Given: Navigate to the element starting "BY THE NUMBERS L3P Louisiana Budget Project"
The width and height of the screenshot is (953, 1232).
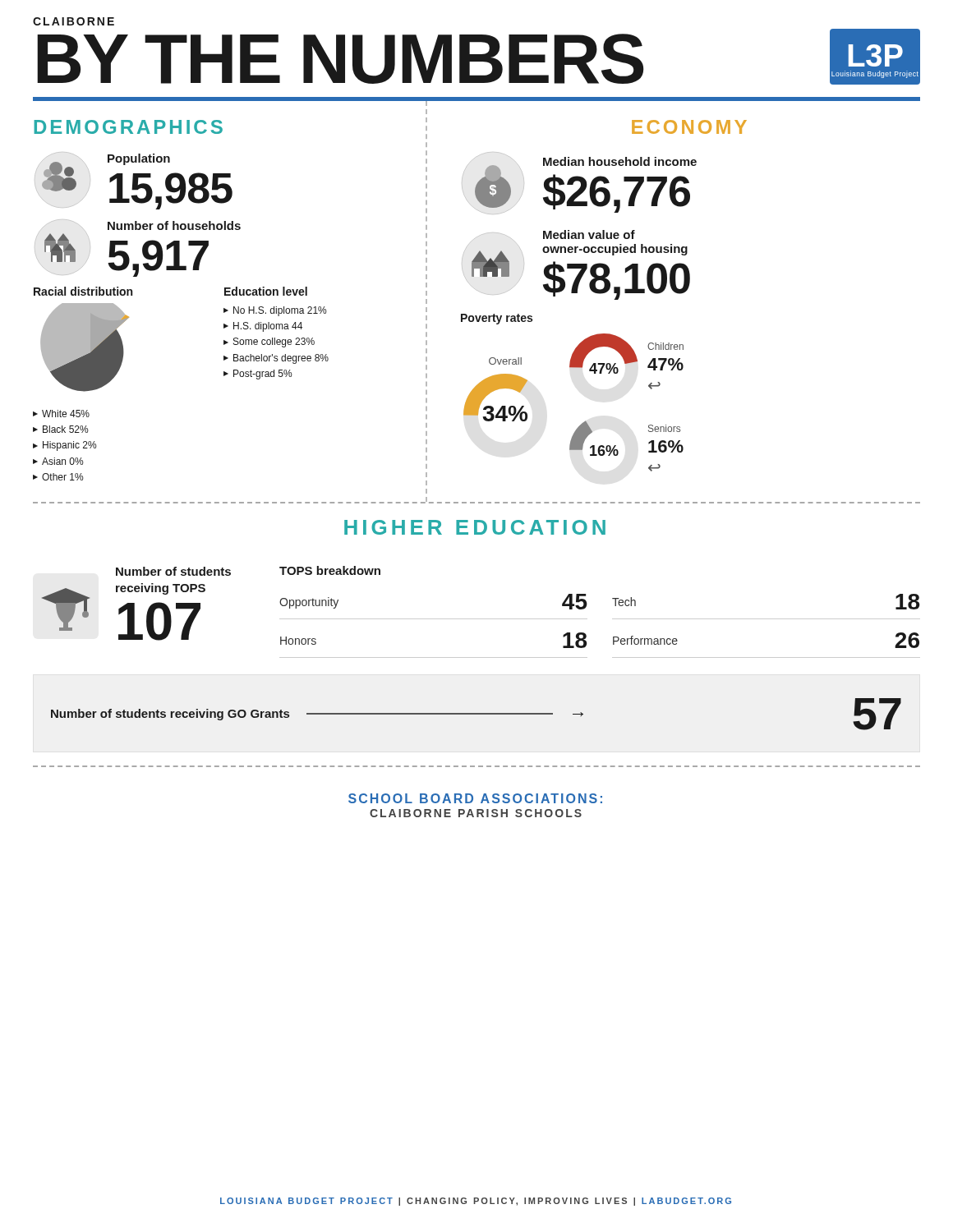Looking at the screenshot, I should coord(476,58).
